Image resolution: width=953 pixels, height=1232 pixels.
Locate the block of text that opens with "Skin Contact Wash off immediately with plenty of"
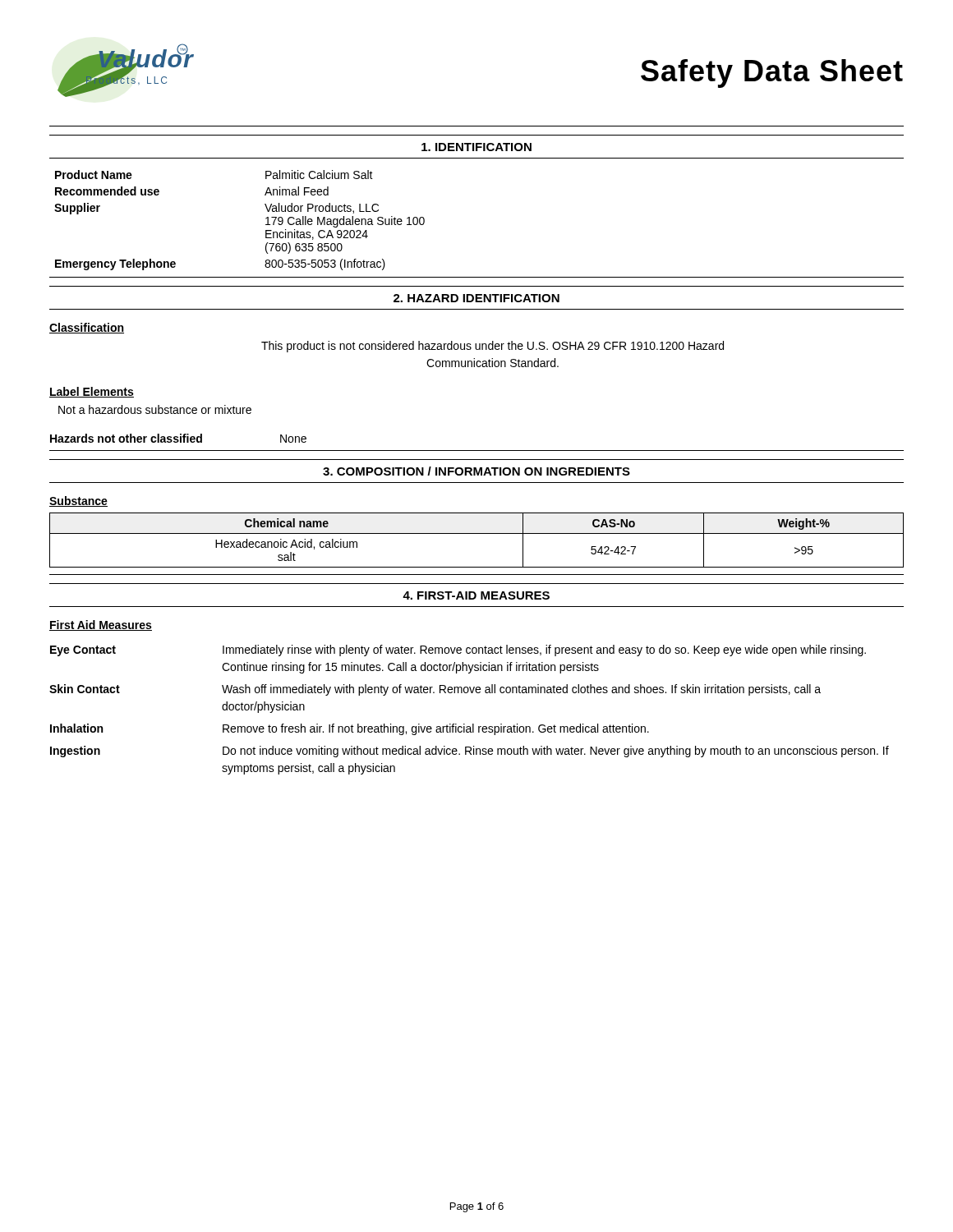tap(476, 698)
